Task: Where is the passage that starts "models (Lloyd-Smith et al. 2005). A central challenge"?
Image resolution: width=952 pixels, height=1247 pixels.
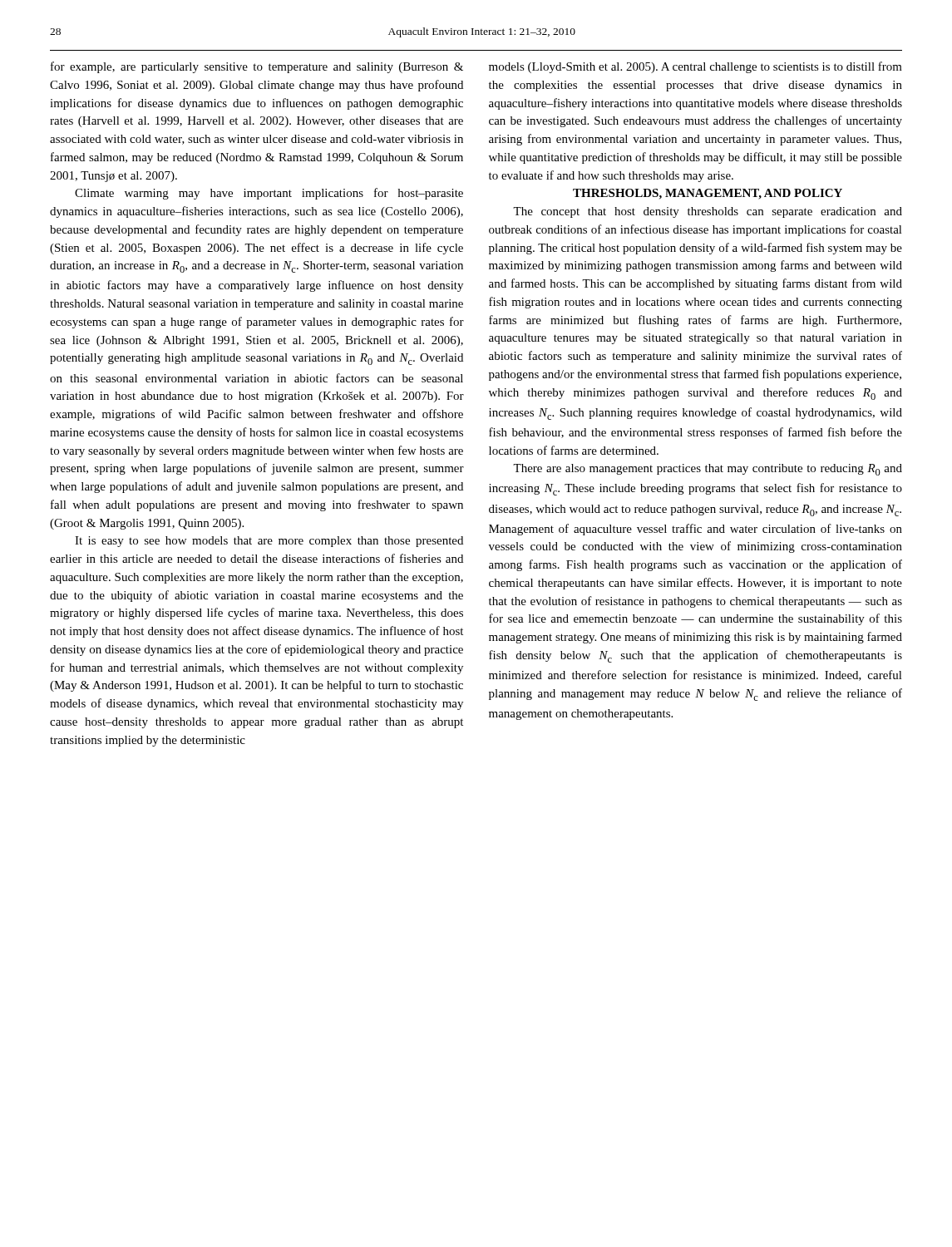Action: pyautogui.click(x=695, y=122)
